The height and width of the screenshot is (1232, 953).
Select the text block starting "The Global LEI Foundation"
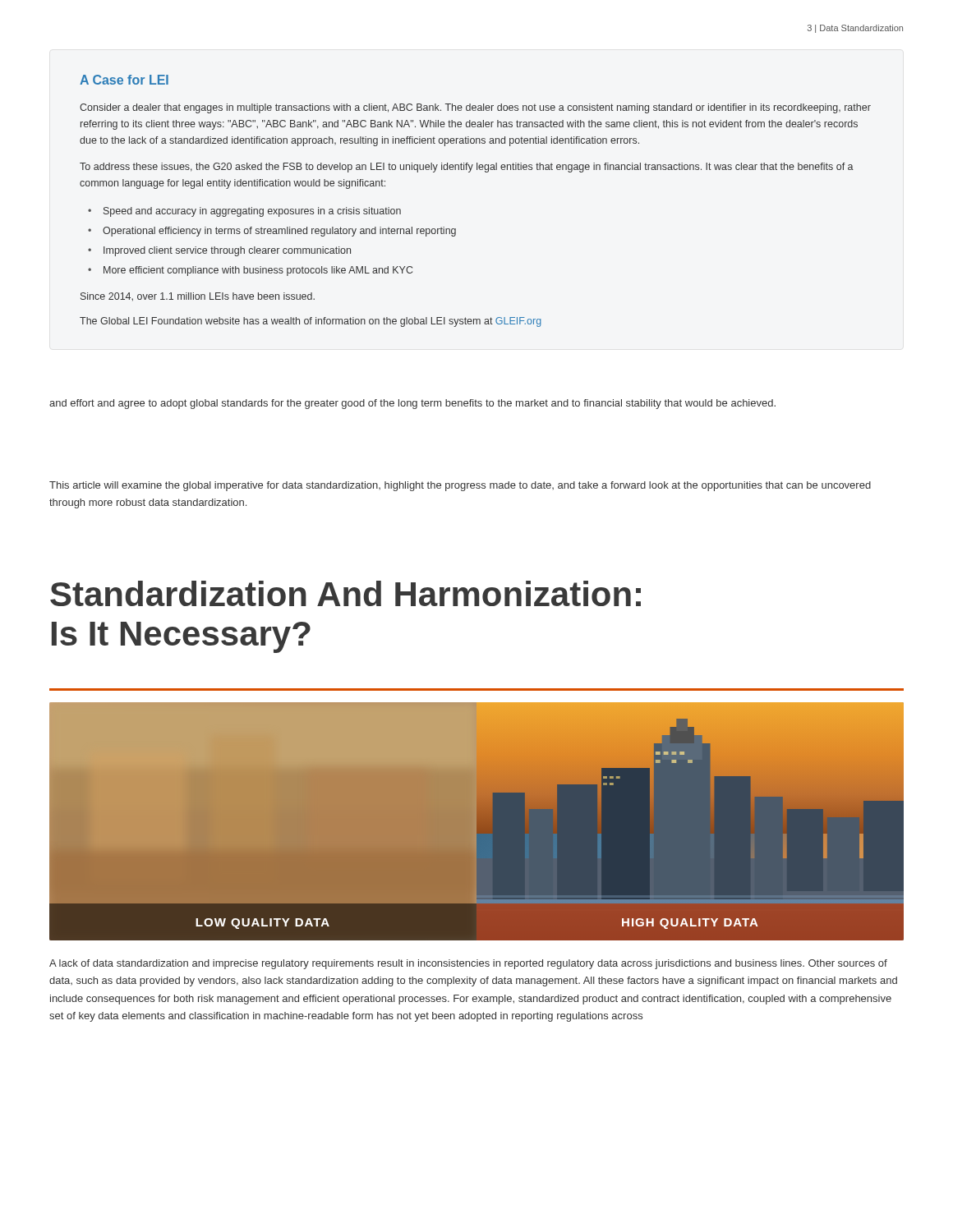pyautogui.click(x=311, y=321)
